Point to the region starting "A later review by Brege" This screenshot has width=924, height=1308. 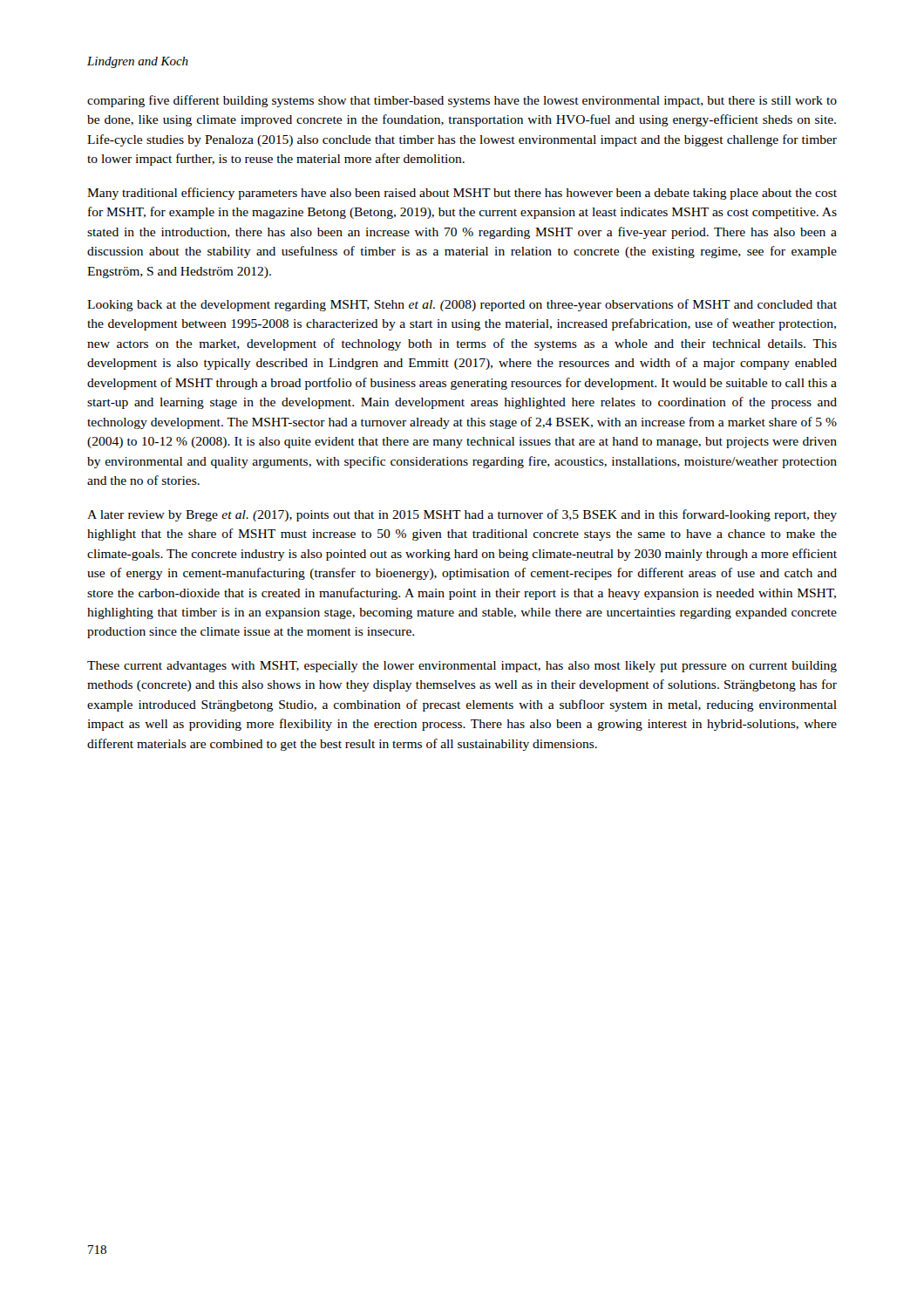(x=462, y=573)
